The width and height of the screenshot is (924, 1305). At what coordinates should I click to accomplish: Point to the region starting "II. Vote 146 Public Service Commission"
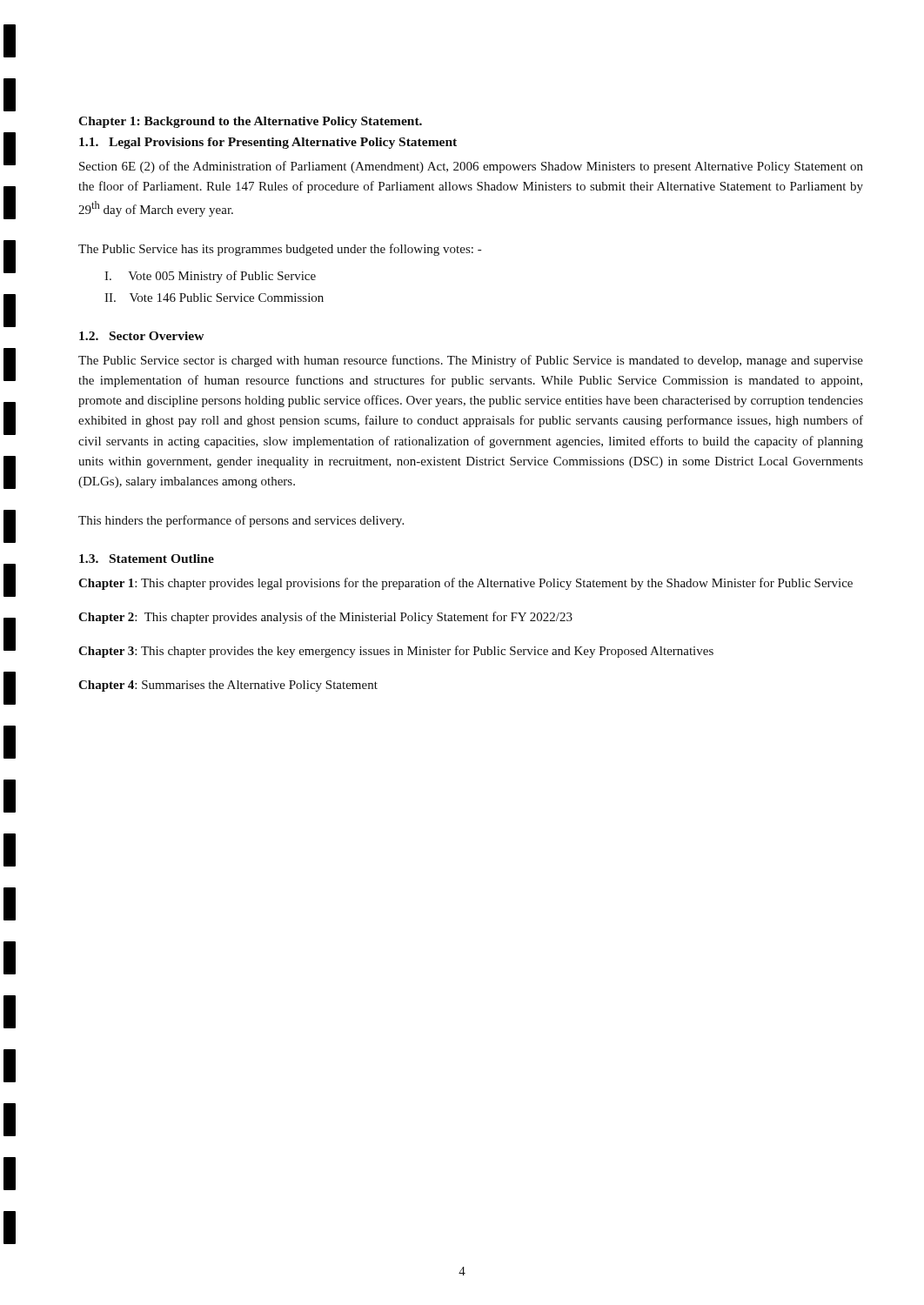tap(214, 298)
